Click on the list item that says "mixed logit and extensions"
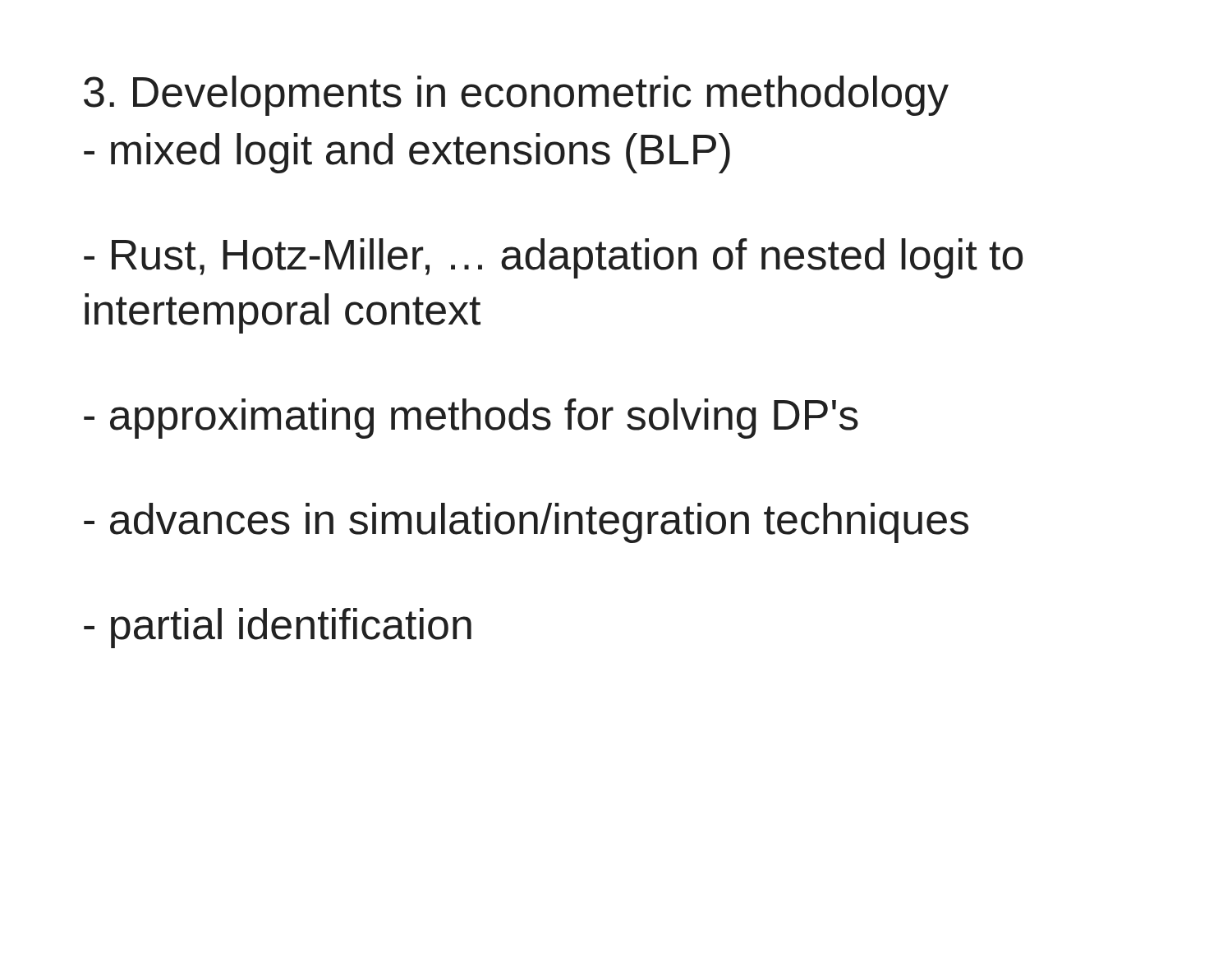The image size is (1232, 953). 407,150
